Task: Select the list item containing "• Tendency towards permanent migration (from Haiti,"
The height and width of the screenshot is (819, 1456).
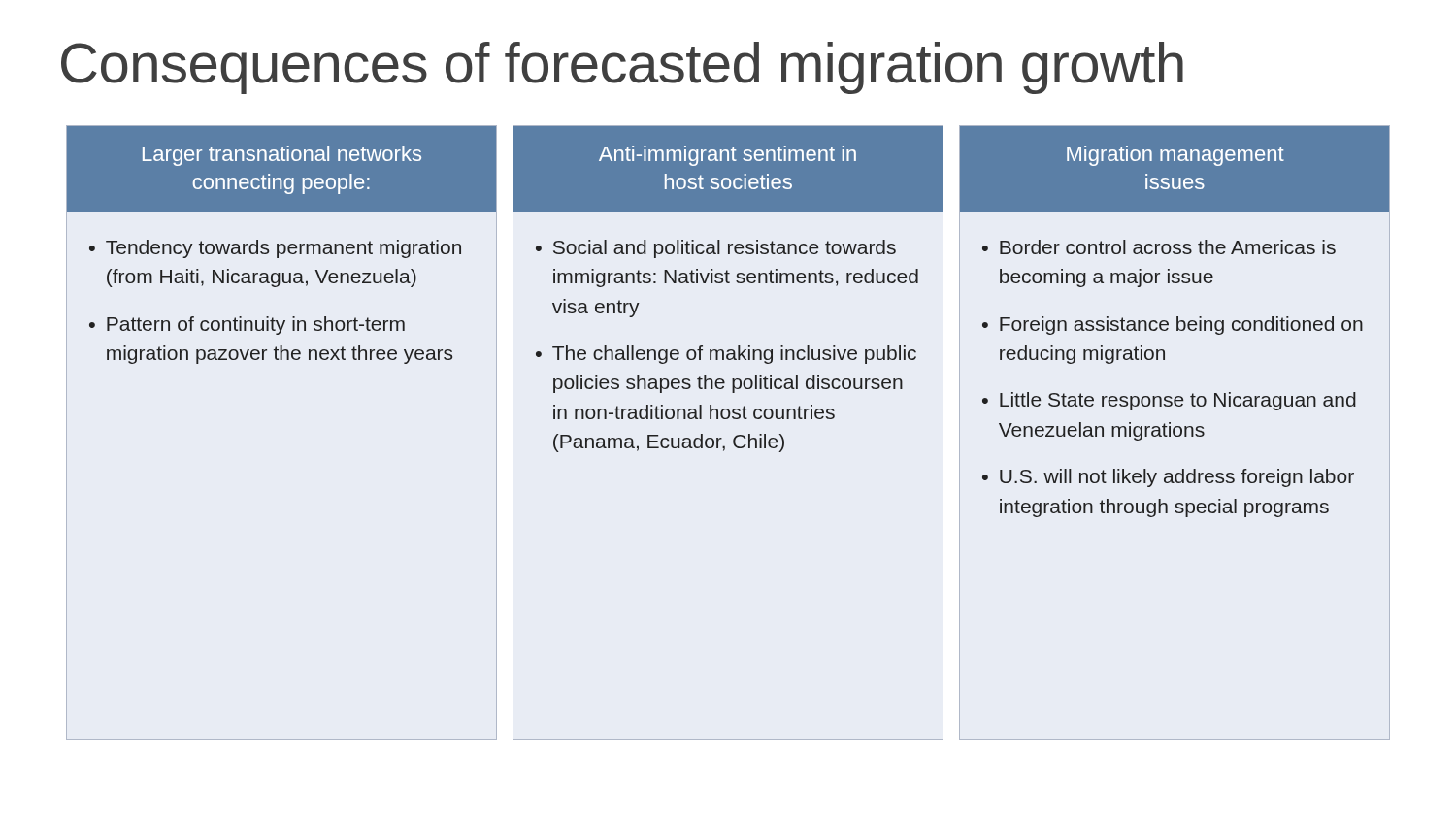Action: click(x=282, y=262)
